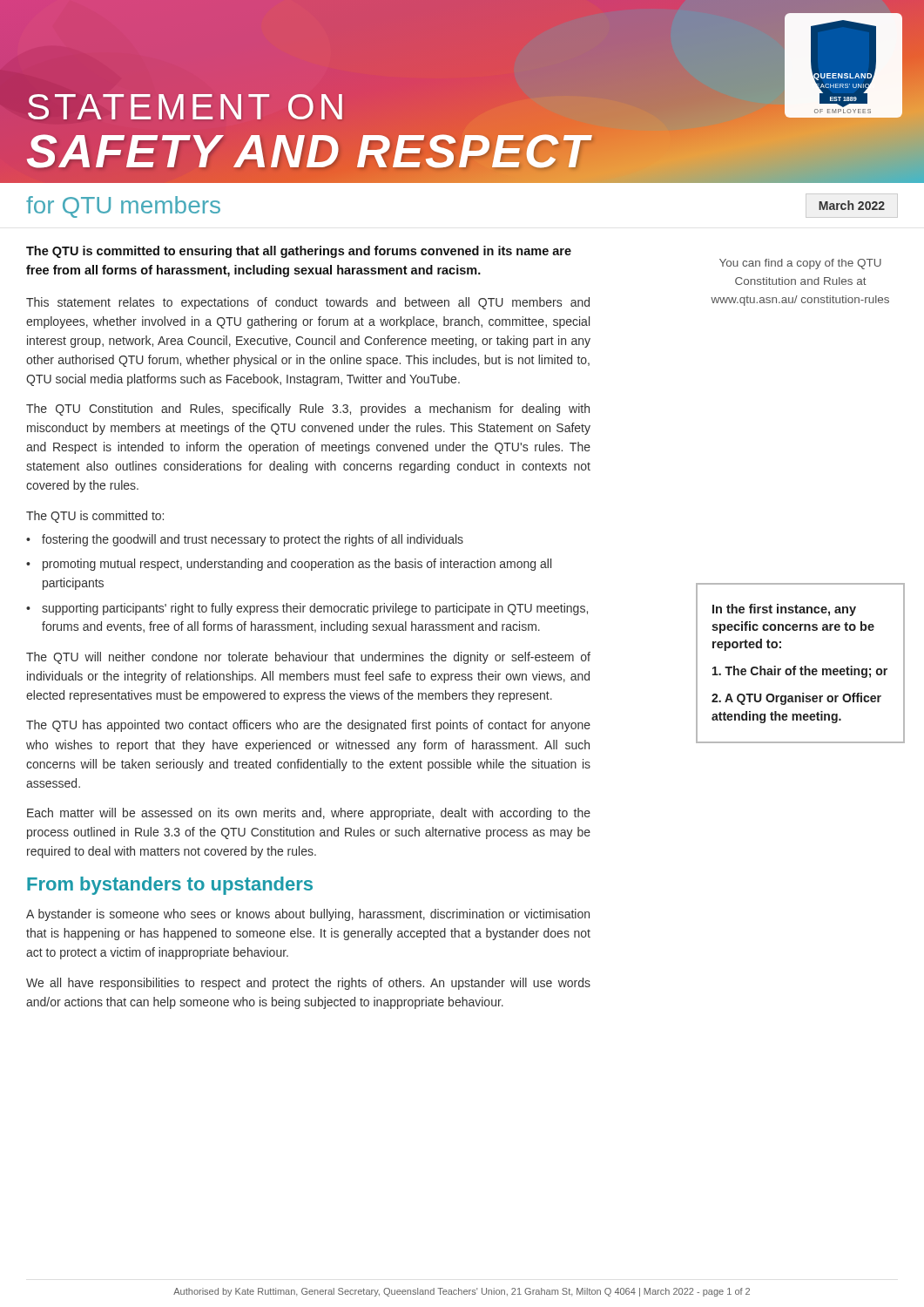The image size is (924, 1307).
Task: Click the passage that begins "The QTU is committed to ensuring that all"
Action: click(x=299, y=260)
